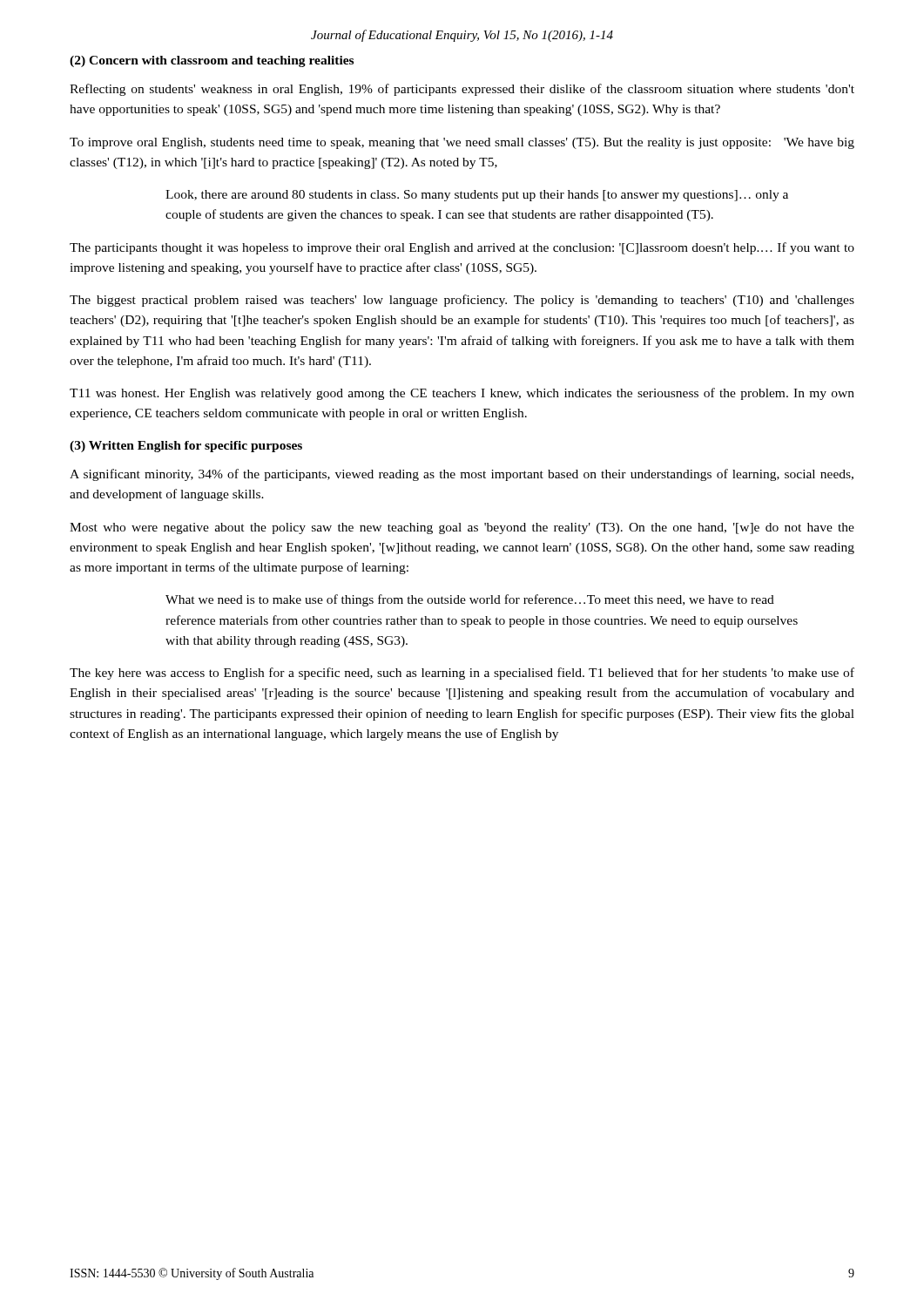Click on the text block with the text "Most who were negative about the"

[x=462, y=547]
